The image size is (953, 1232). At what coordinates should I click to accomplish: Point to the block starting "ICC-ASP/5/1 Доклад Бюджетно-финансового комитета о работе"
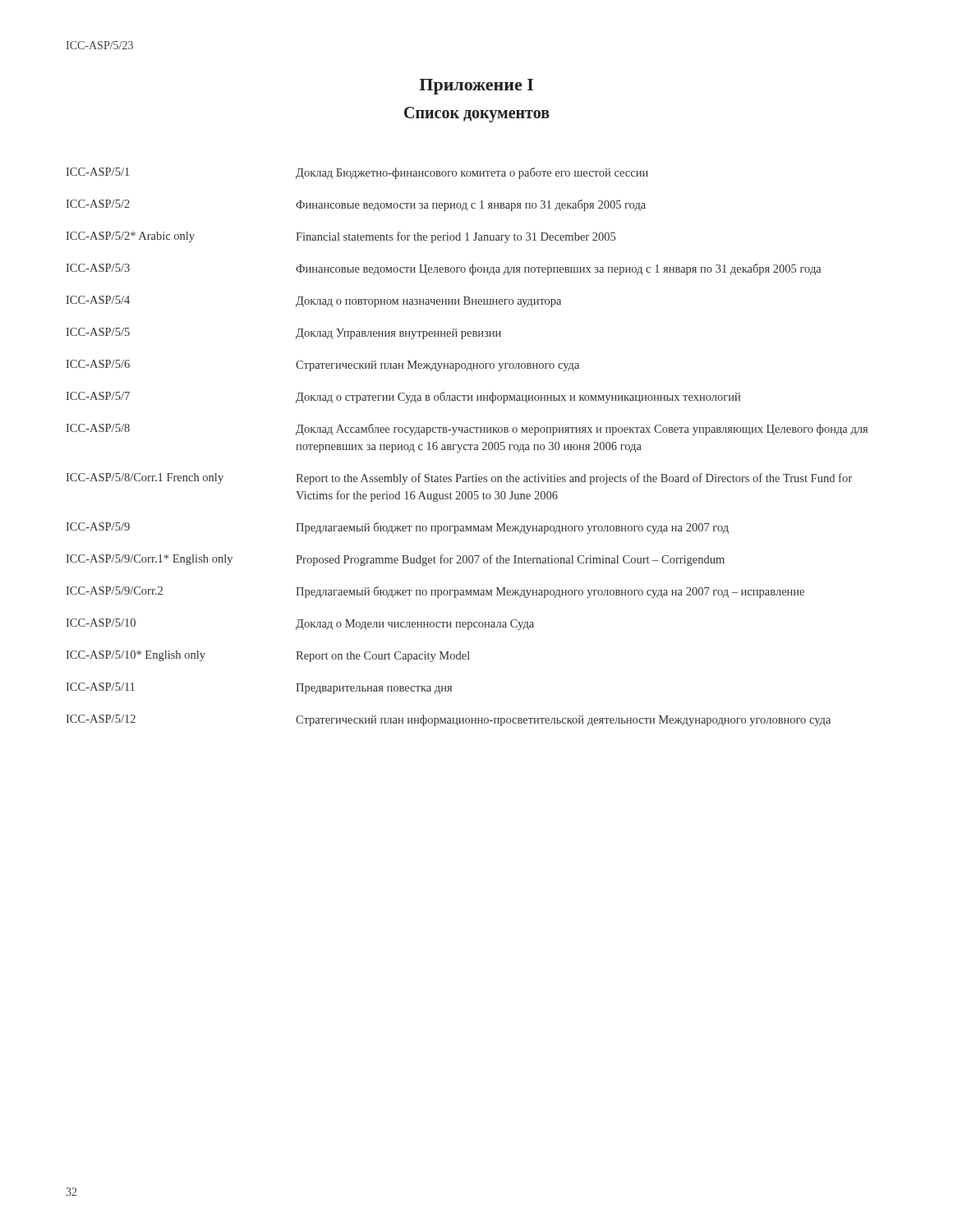(476, 173)
